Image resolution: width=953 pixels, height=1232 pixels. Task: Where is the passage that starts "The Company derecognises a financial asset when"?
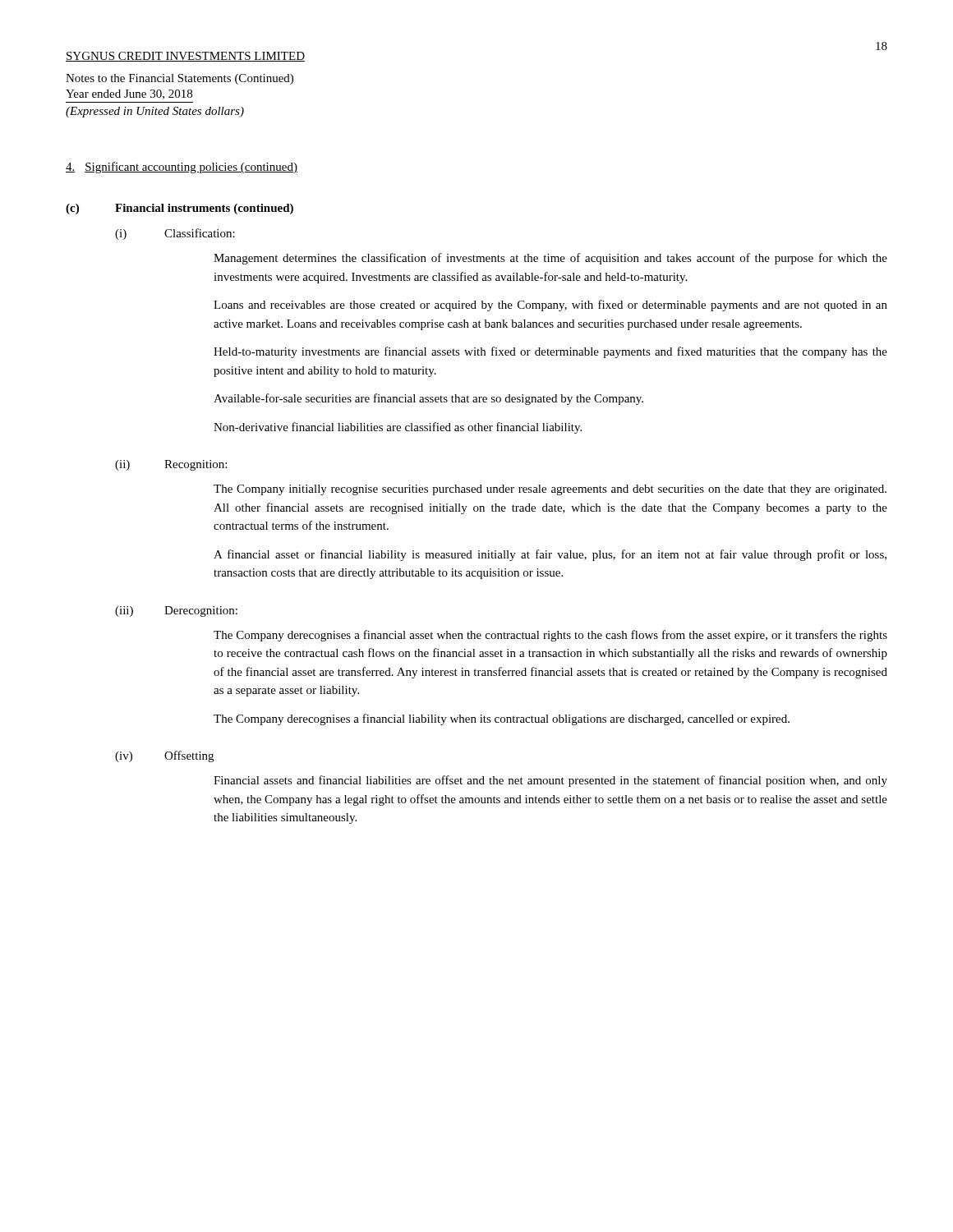[x=550, y=662]
